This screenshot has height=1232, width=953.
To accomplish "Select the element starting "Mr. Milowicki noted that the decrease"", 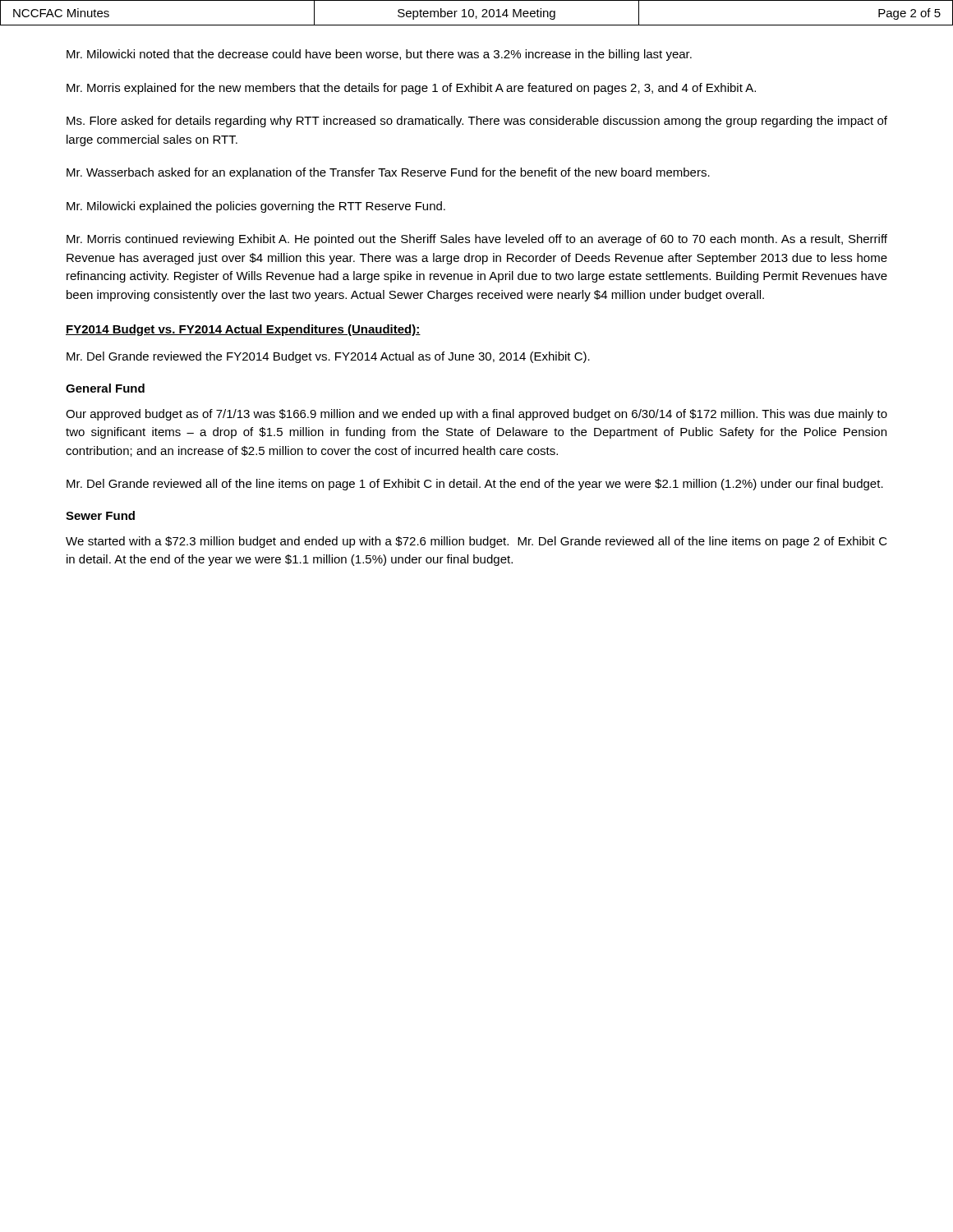I will 379,54.
